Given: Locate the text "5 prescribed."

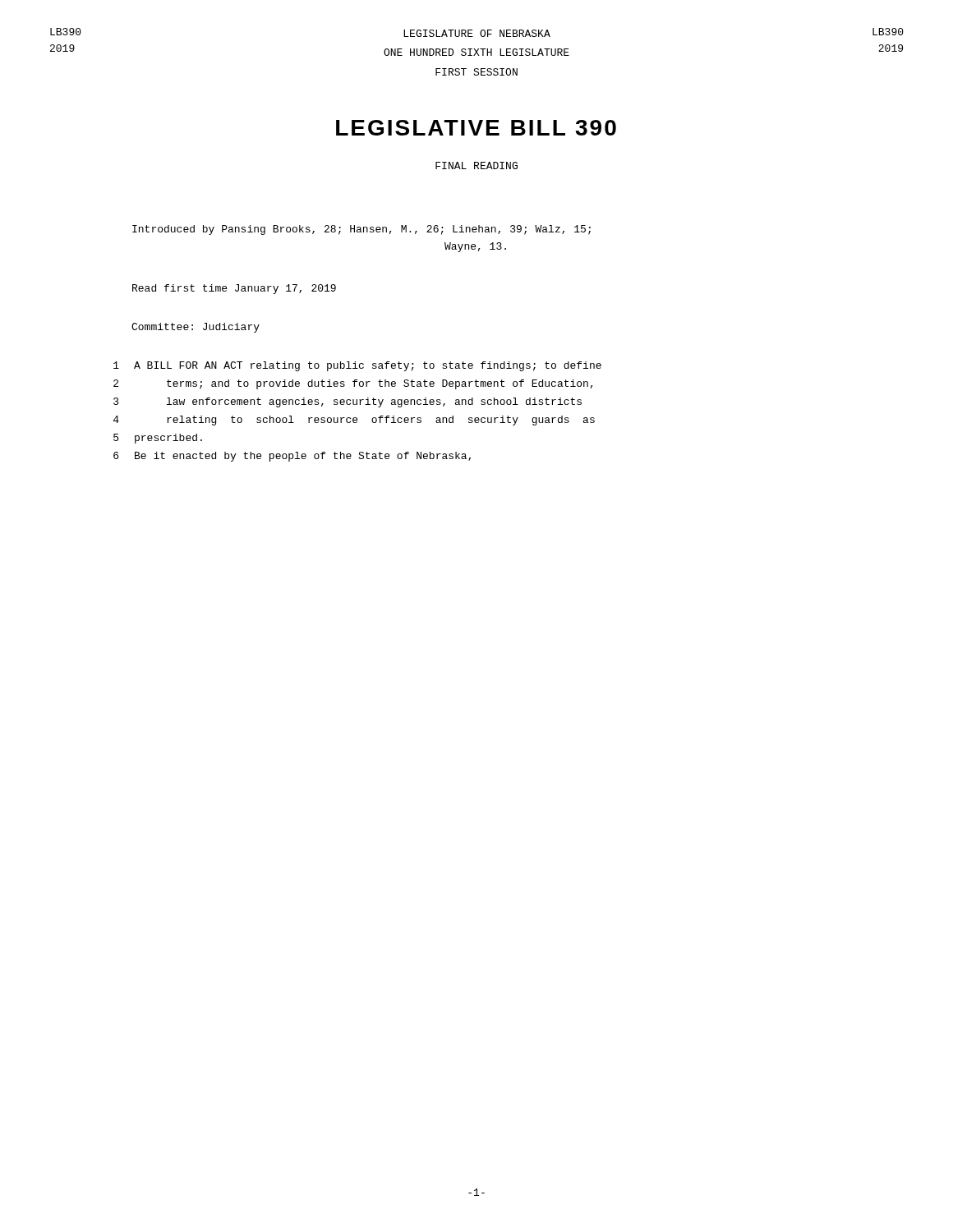Looking at the screenshot, I should (x=158, y=439).
